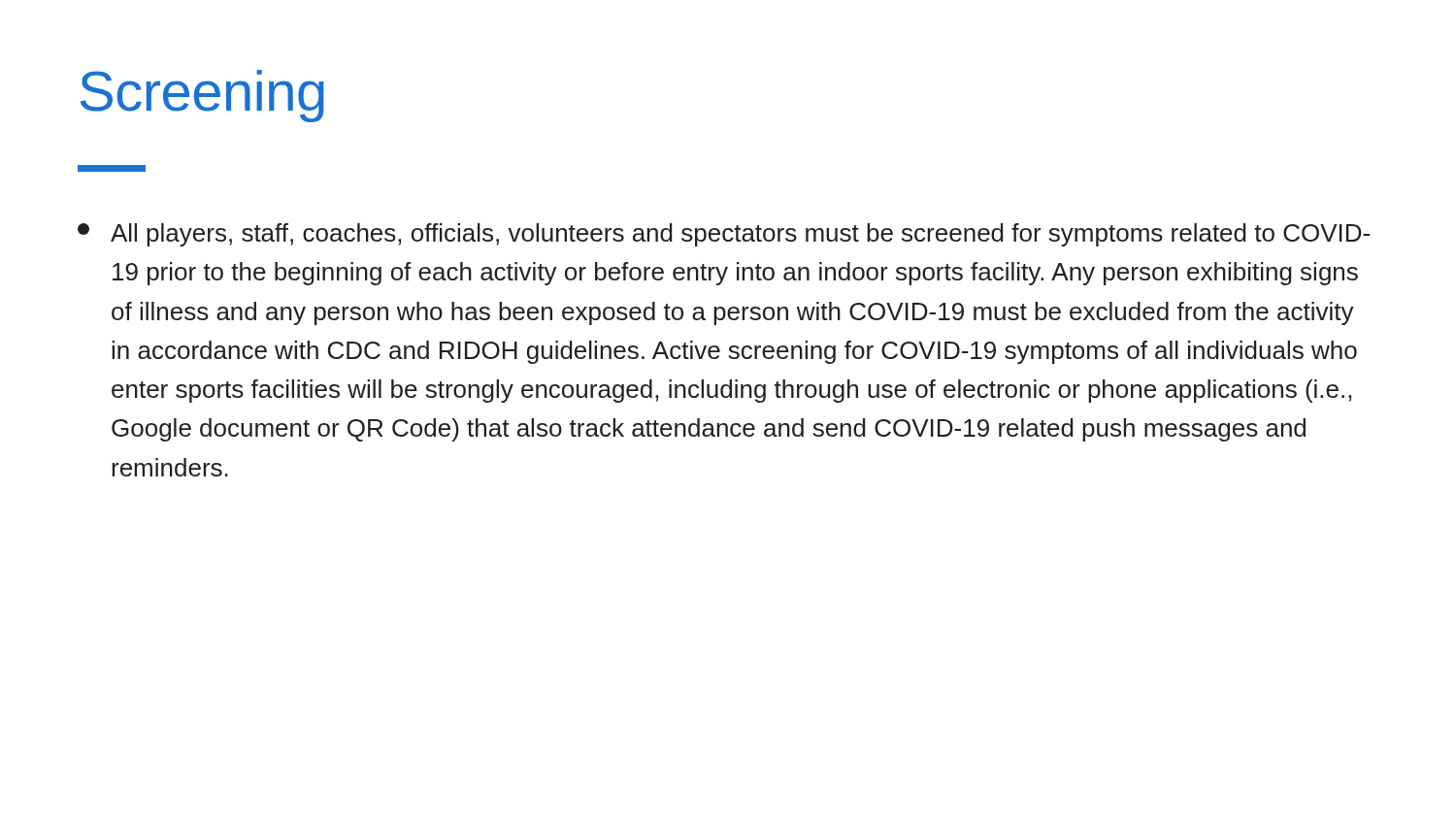The width and height of the screenshot is (1456, 819).
Task: Click on the text starting "All players, staff, coaches, officials, volunteers and"
Action: [728, 350]
